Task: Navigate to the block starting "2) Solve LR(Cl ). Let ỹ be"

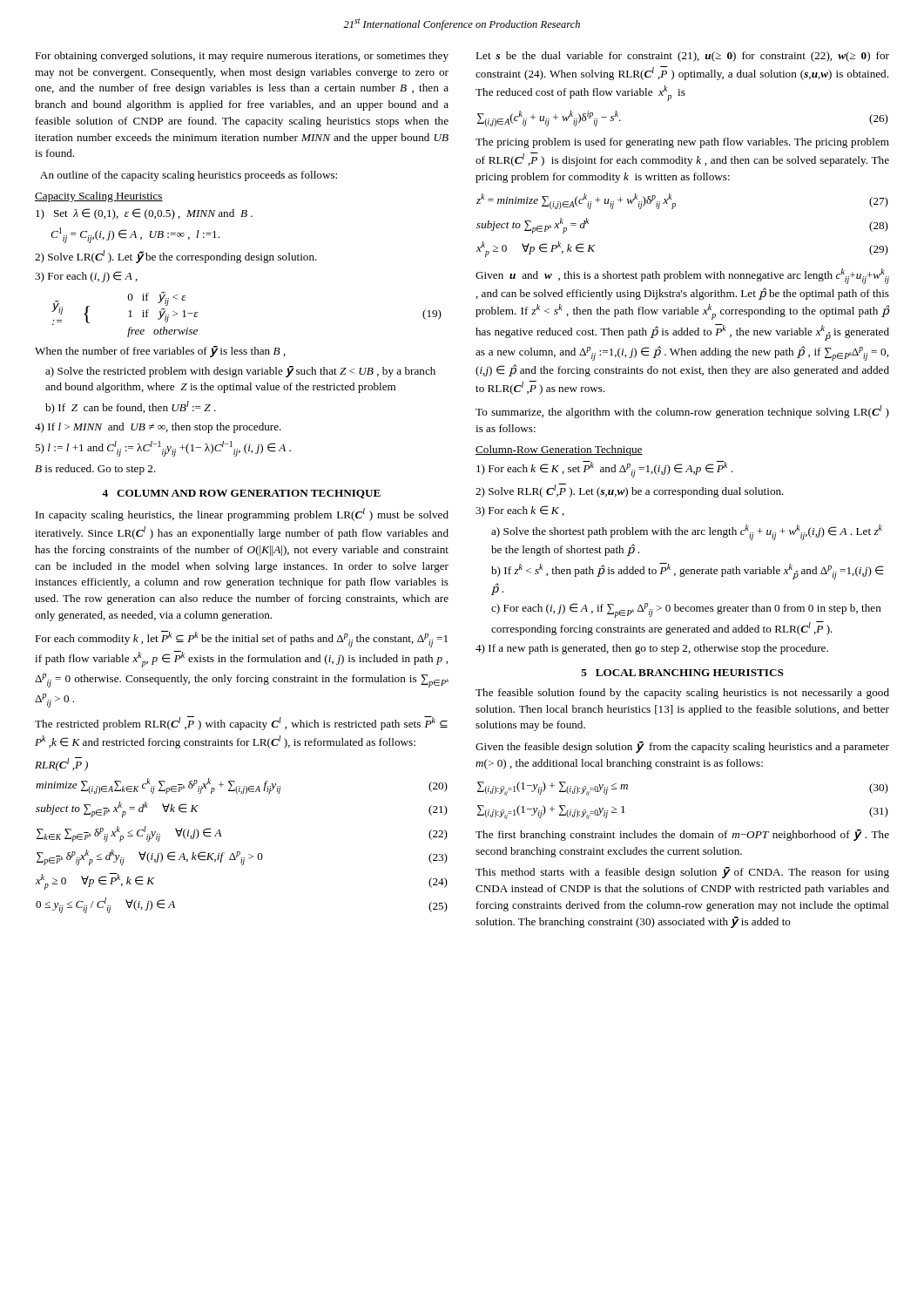Action: click(176, 256)
